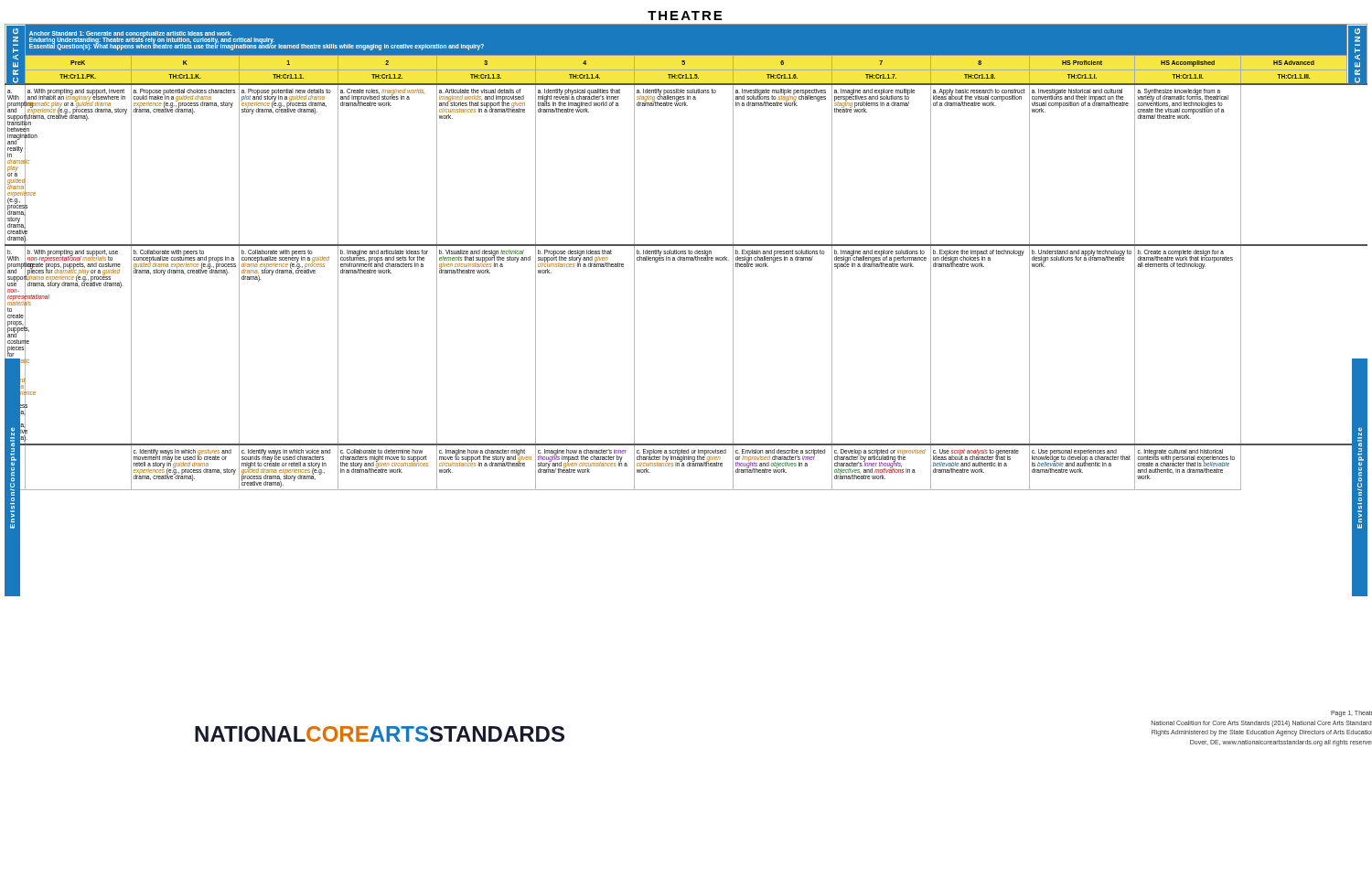The image size is (1372, 888).
Task: Find the logo
Action: 380,734
